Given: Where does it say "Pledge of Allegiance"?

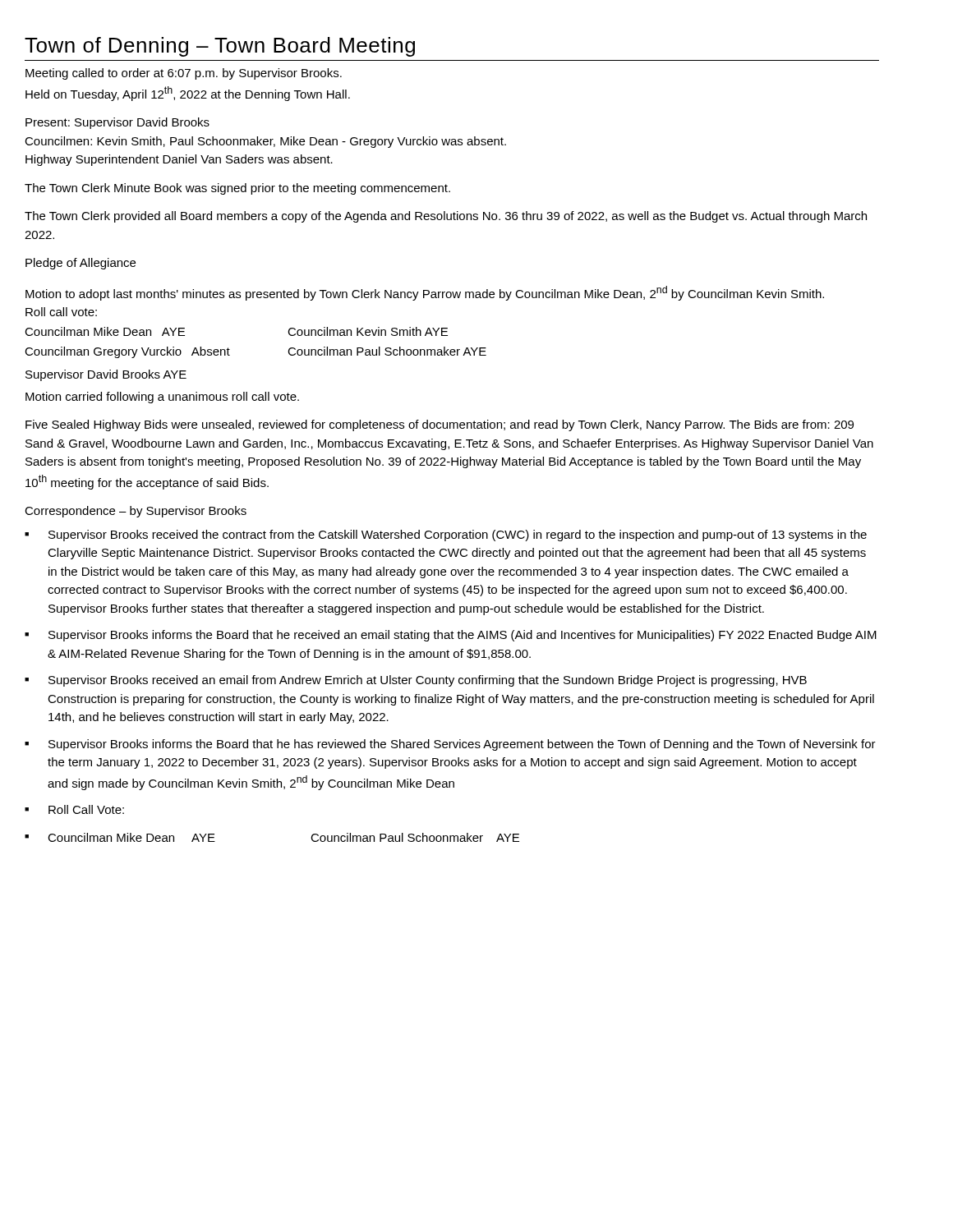Looking at the screenshot, I should [x=80, y=262].
